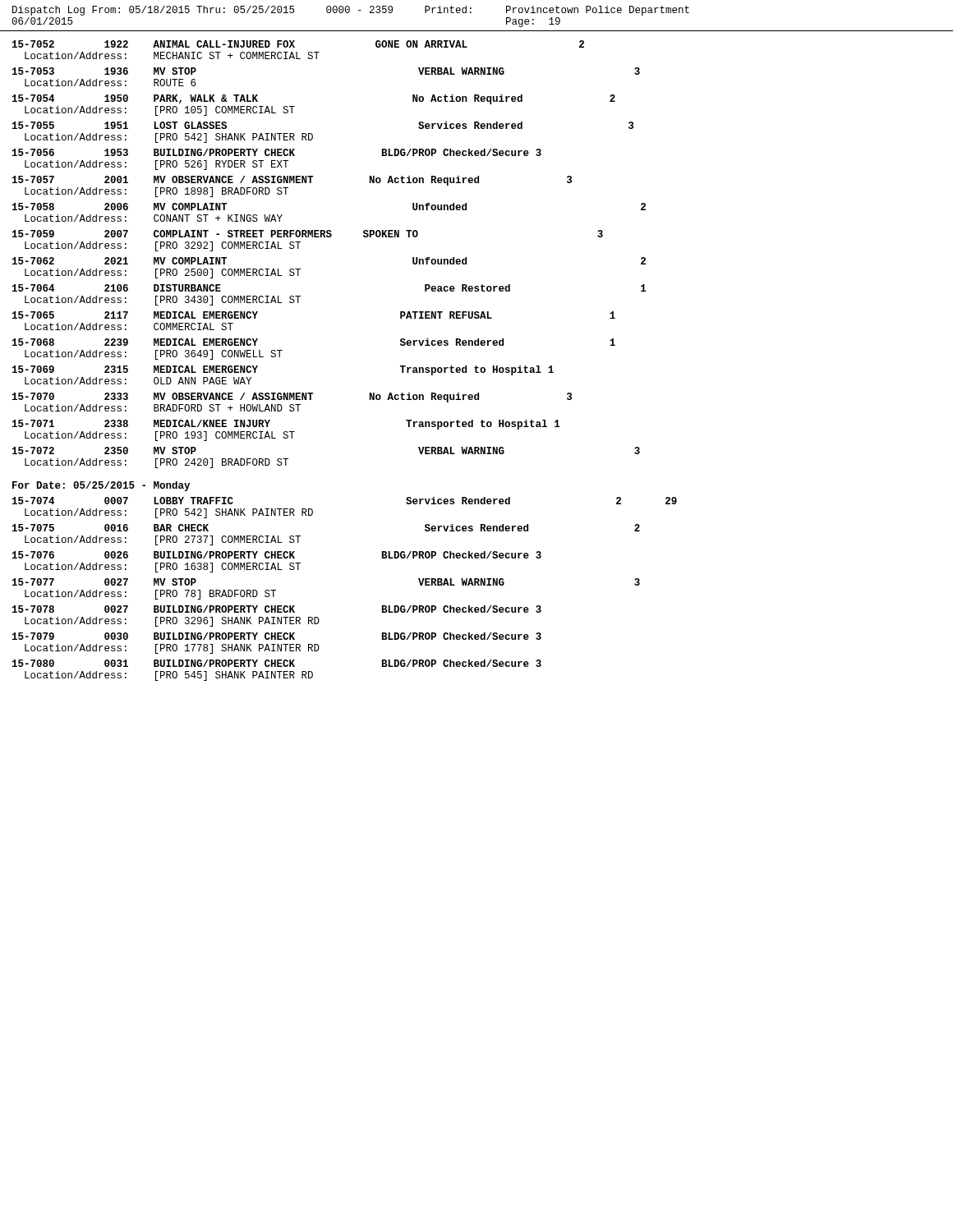Point to the block beginning "15-7076 0026 BUILDING/PROPERTY CHECK BLDG/PROP Checked/Secure 3 Location/Address:"
This screenshot has width=953, height=1232.
[x=476, y=562]
